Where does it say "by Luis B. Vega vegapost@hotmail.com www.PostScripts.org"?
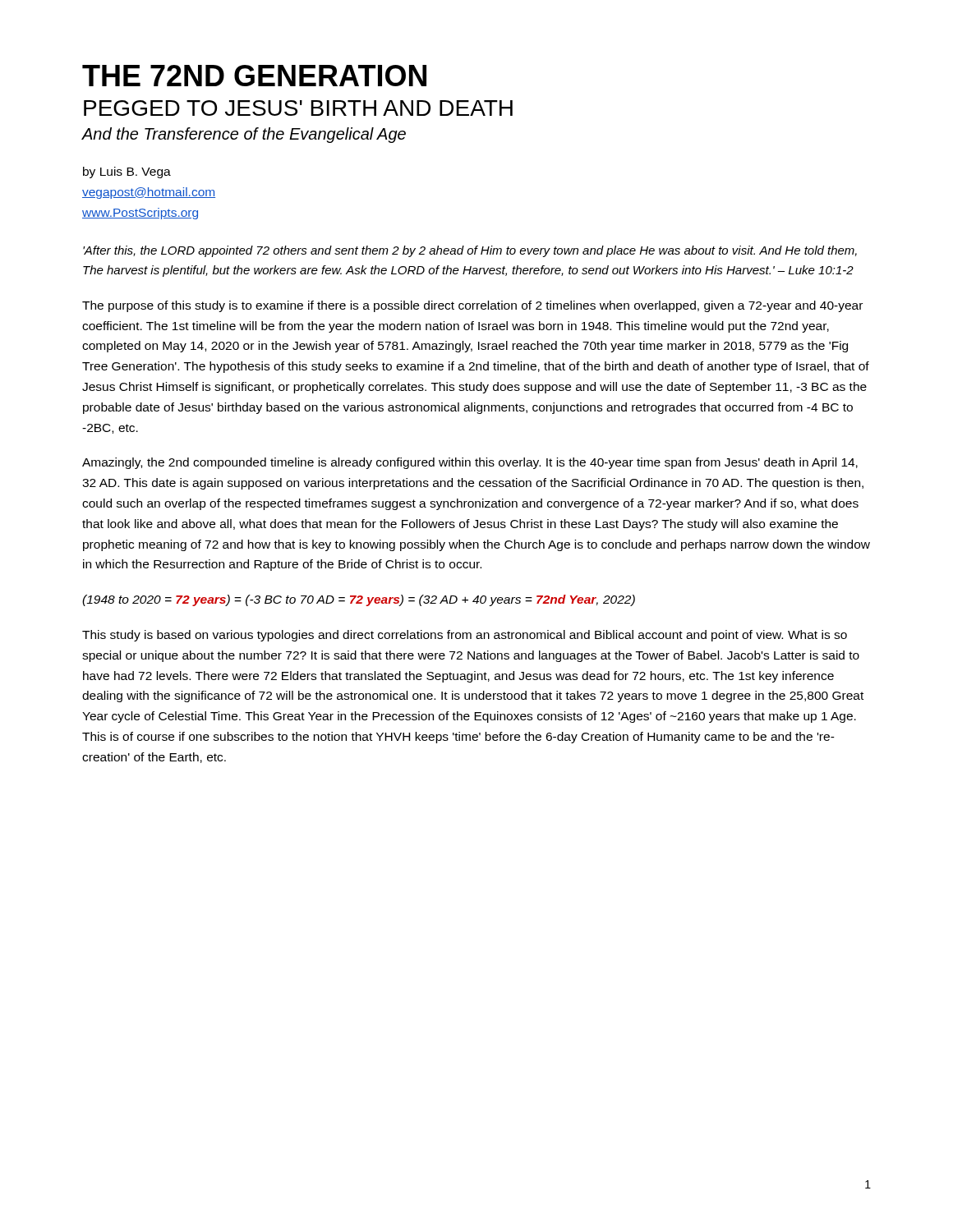The height and width of the screenshot is (1232, 953). (x=149, y=192)
